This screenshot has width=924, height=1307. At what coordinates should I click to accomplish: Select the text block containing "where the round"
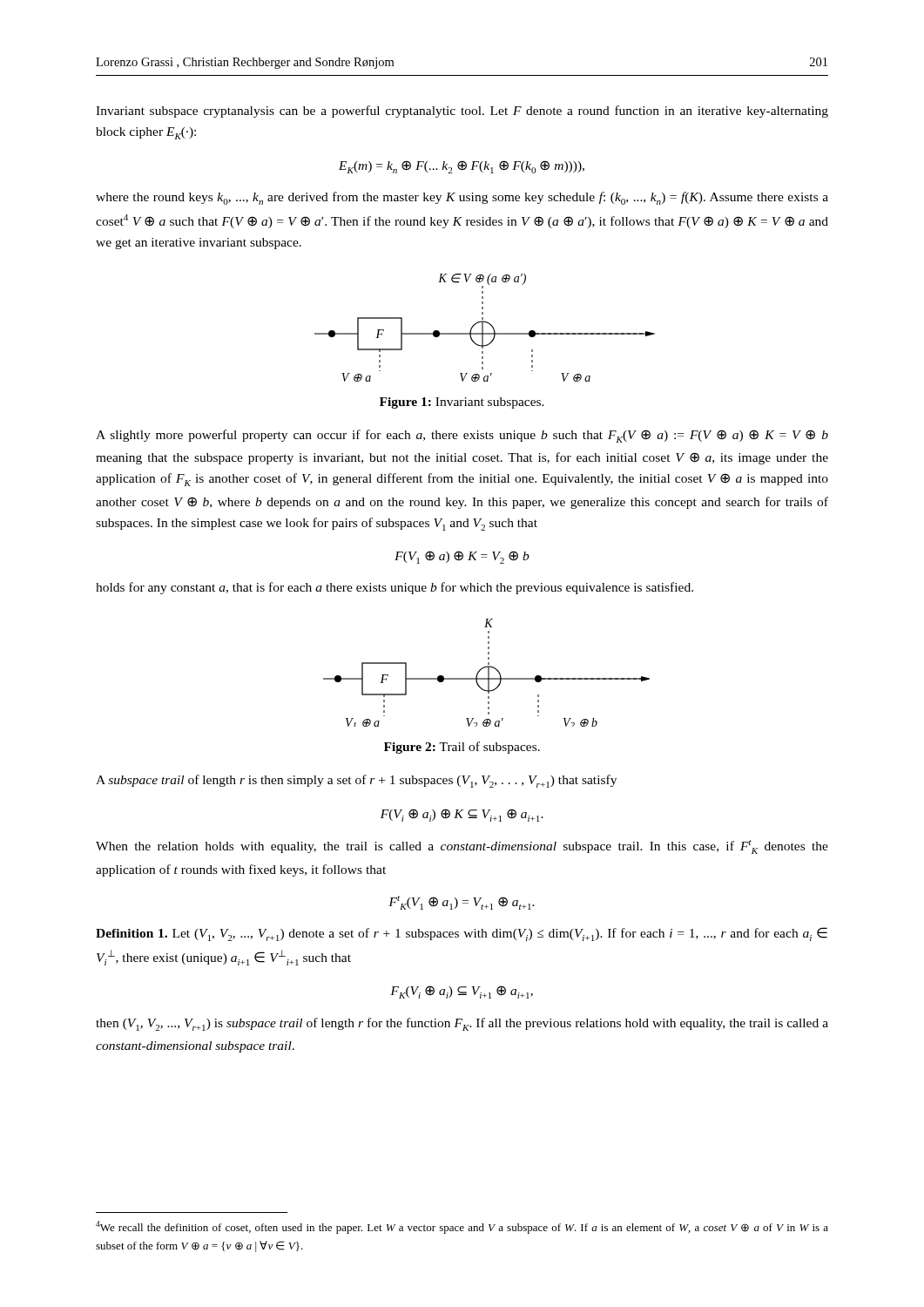pos(462,220)
